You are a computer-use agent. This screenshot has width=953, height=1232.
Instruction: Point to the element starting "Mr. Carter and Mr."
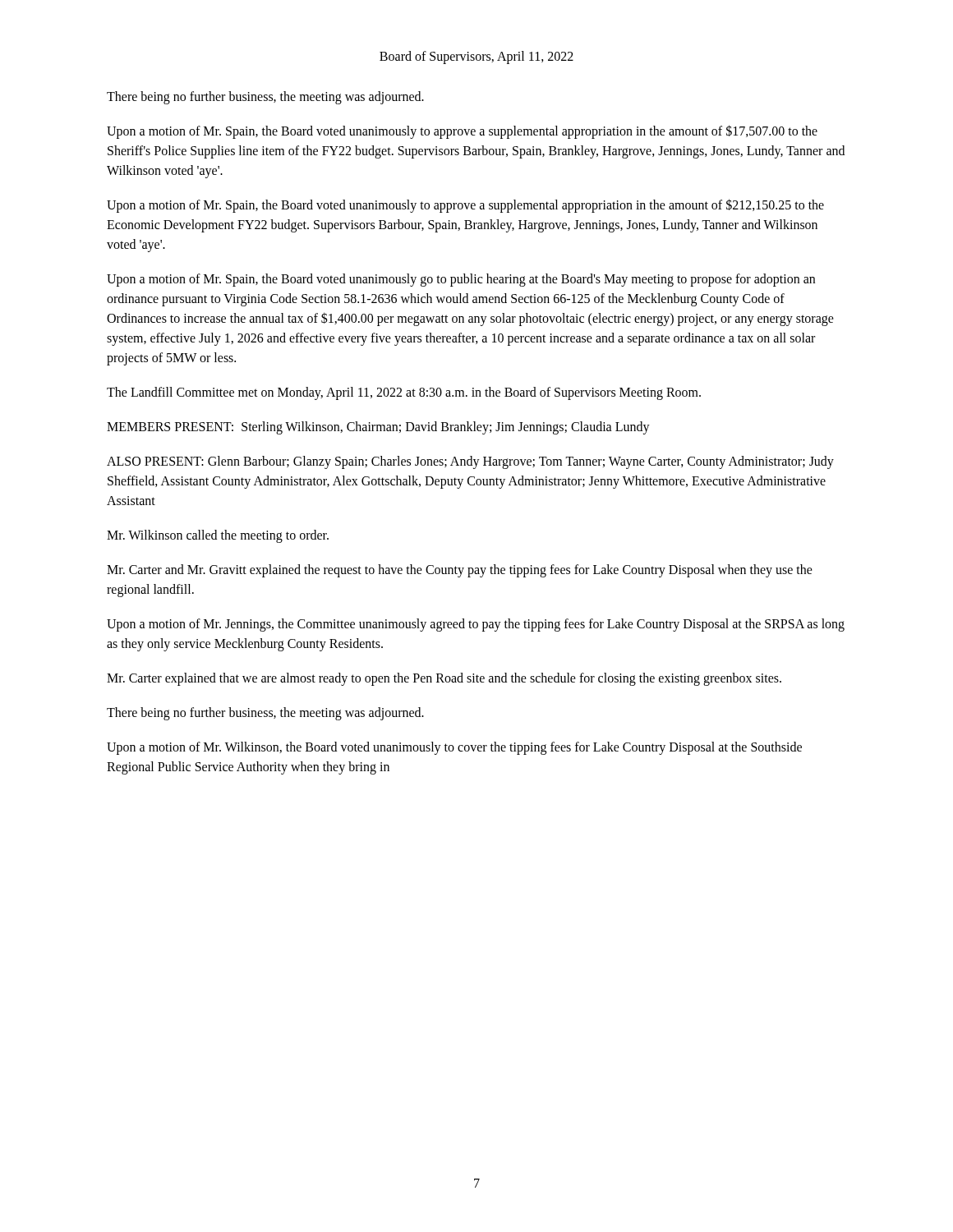(x=460, y=579)
